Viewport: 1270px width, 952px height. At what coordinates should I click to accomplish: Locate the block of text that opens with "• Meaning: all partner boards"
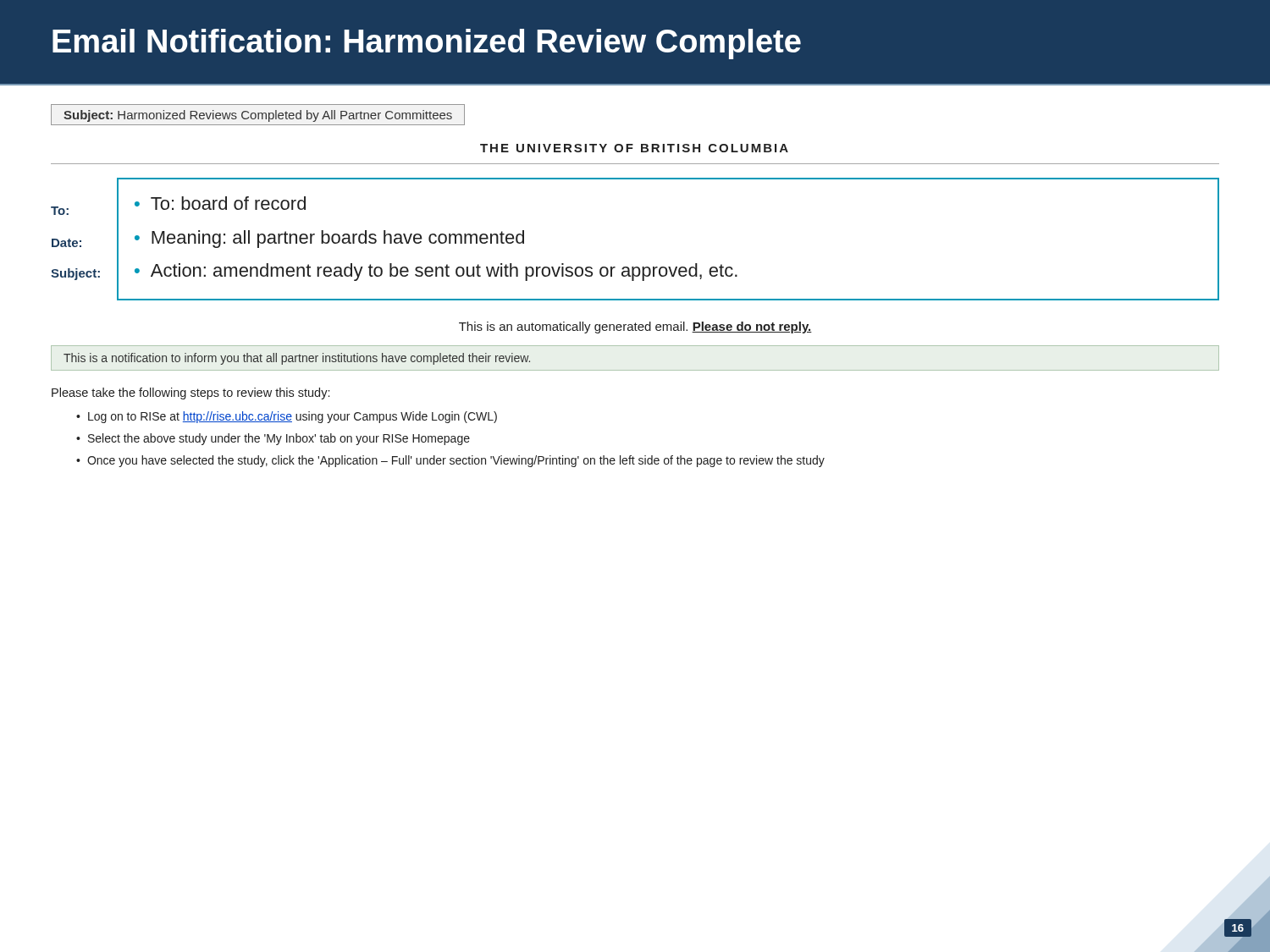tap(330, 237)
